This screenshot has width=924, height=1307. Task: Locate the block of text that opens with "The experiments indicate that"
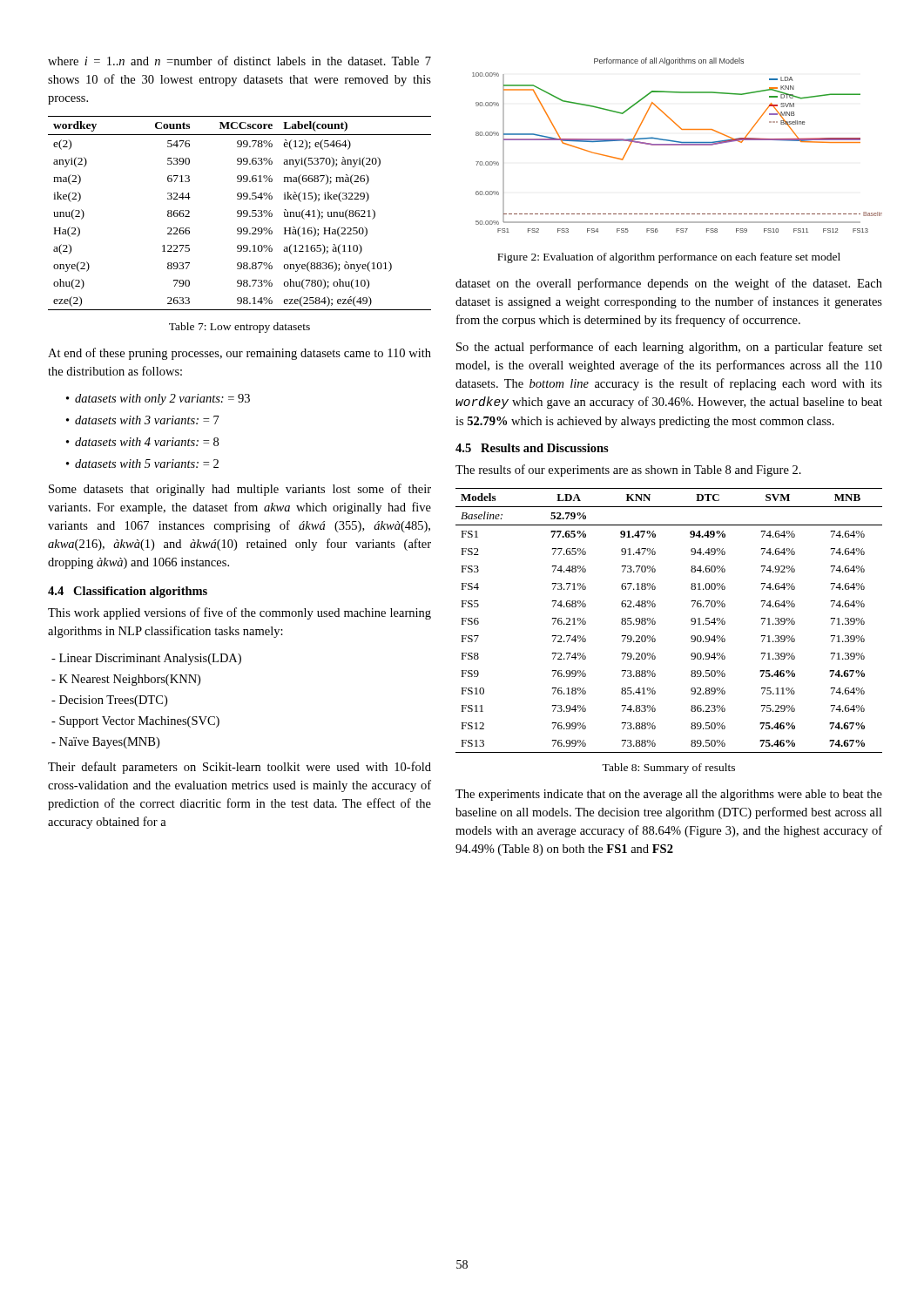(669, 821)
